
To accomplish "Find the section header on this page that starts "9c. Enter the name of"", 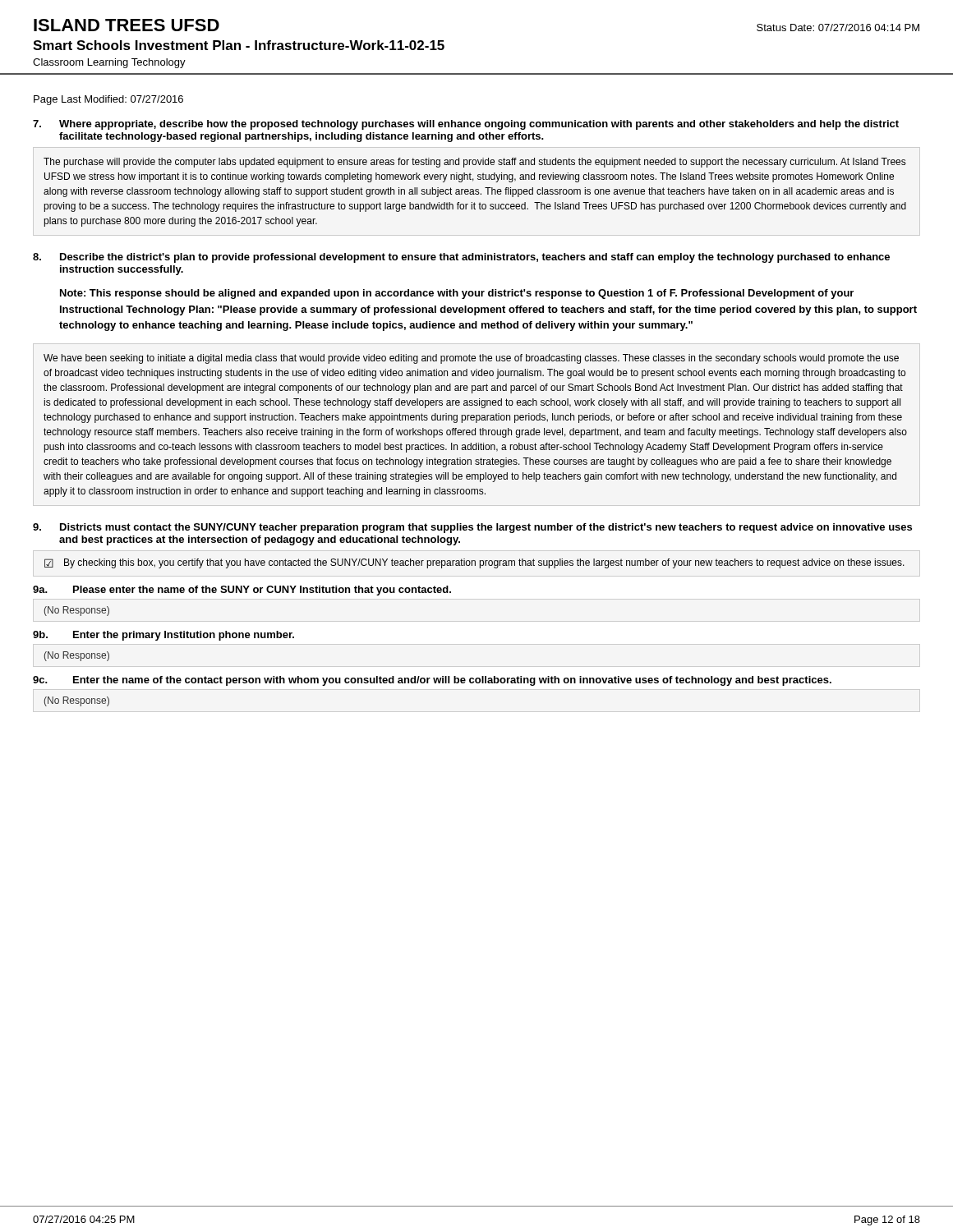I will 476,679.
